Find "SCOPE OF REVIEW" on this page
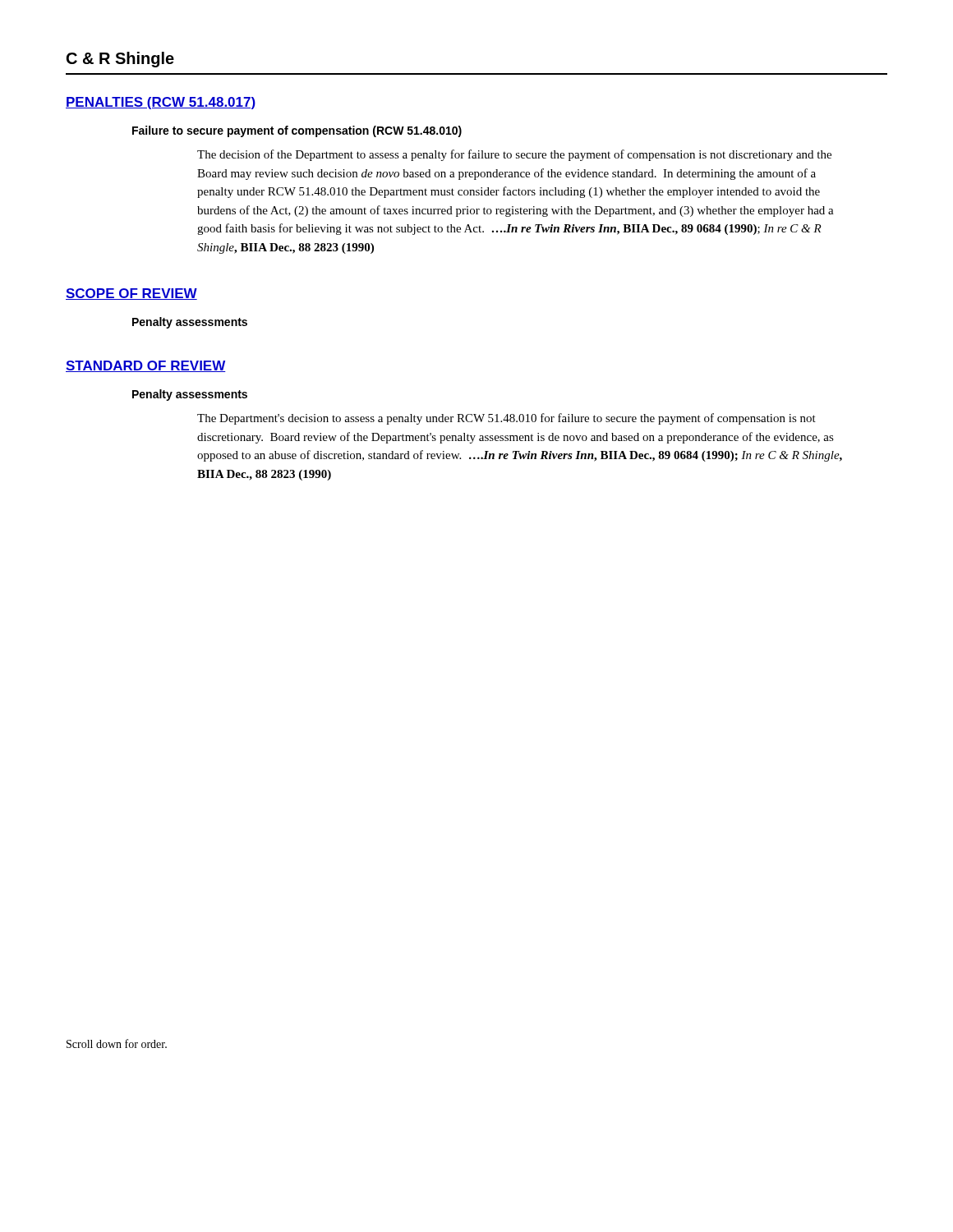953x1232 pixels. pos(131,294)
